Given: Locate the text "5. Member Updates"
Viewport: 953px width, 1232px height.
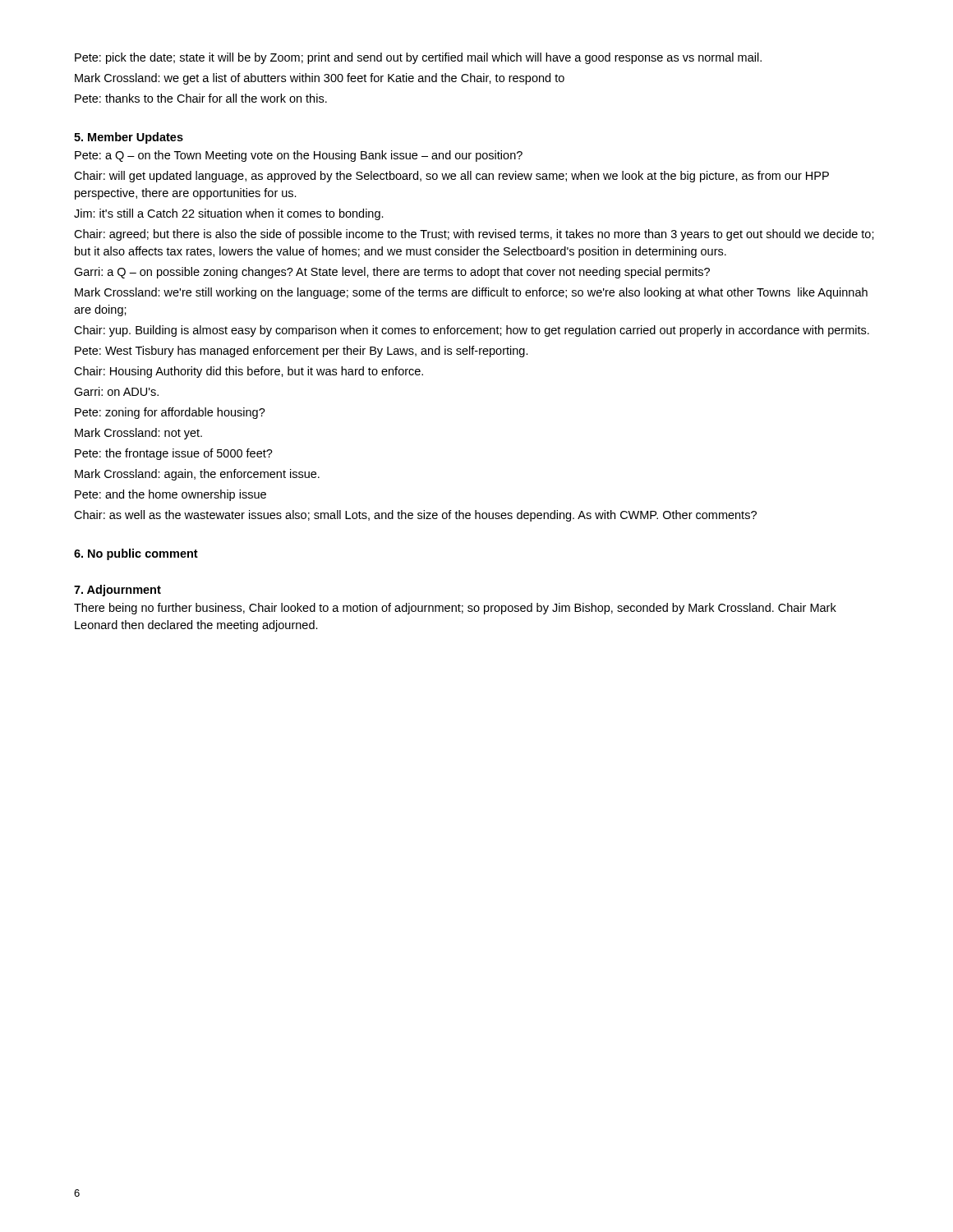Looking at the screenshot, I should coord(129,137).
